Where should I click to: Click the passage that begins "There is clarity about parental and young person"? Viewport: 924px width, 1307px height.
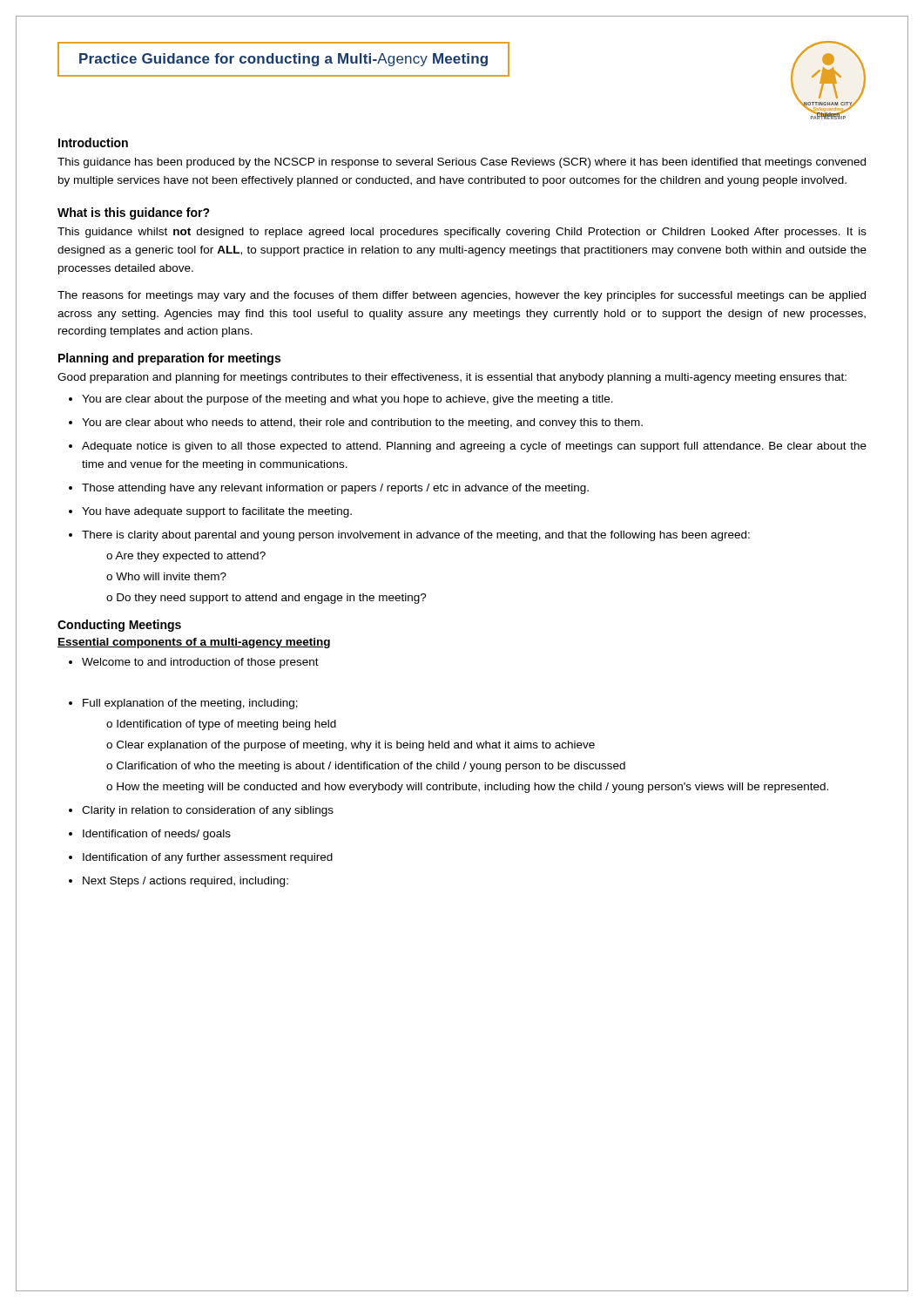[416, 536]
